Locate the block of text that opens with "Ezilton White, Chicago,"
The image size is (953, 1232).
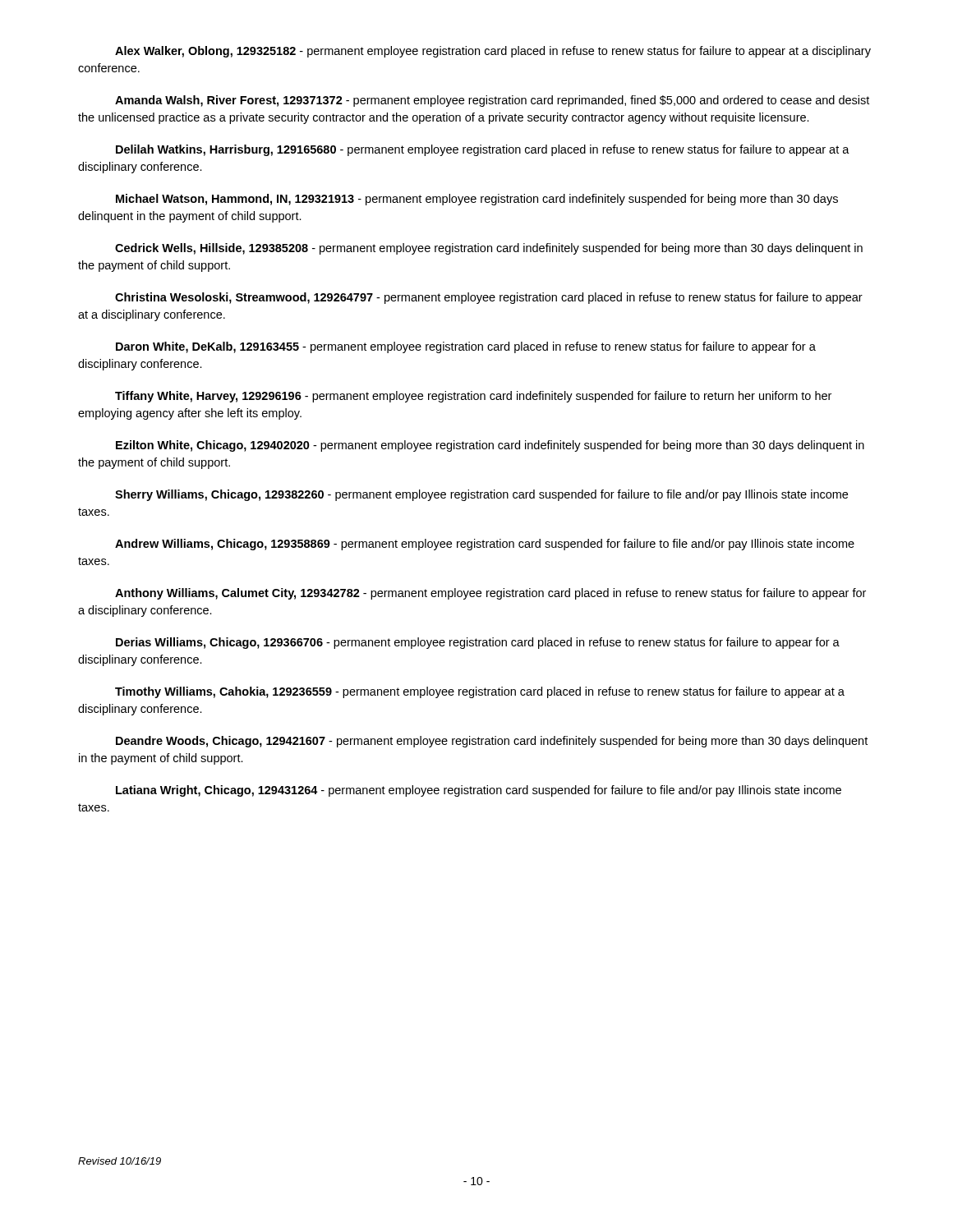point(476,454)
